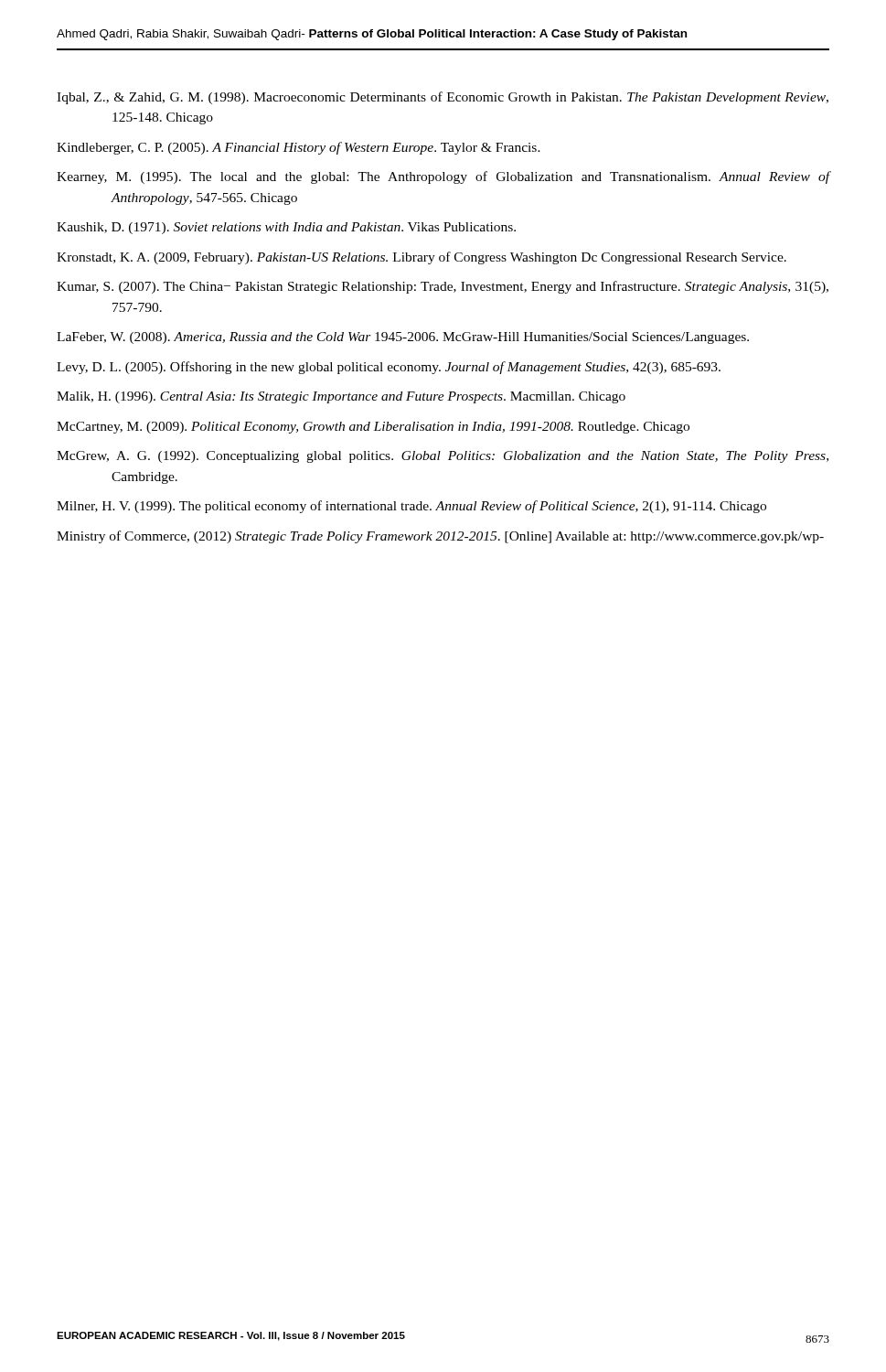Locate the block of text that opens with "Iqbal, Z., & Zahid, G. M."
Viewport: 886px width, 1372px height.
click(x=443, y=107)
